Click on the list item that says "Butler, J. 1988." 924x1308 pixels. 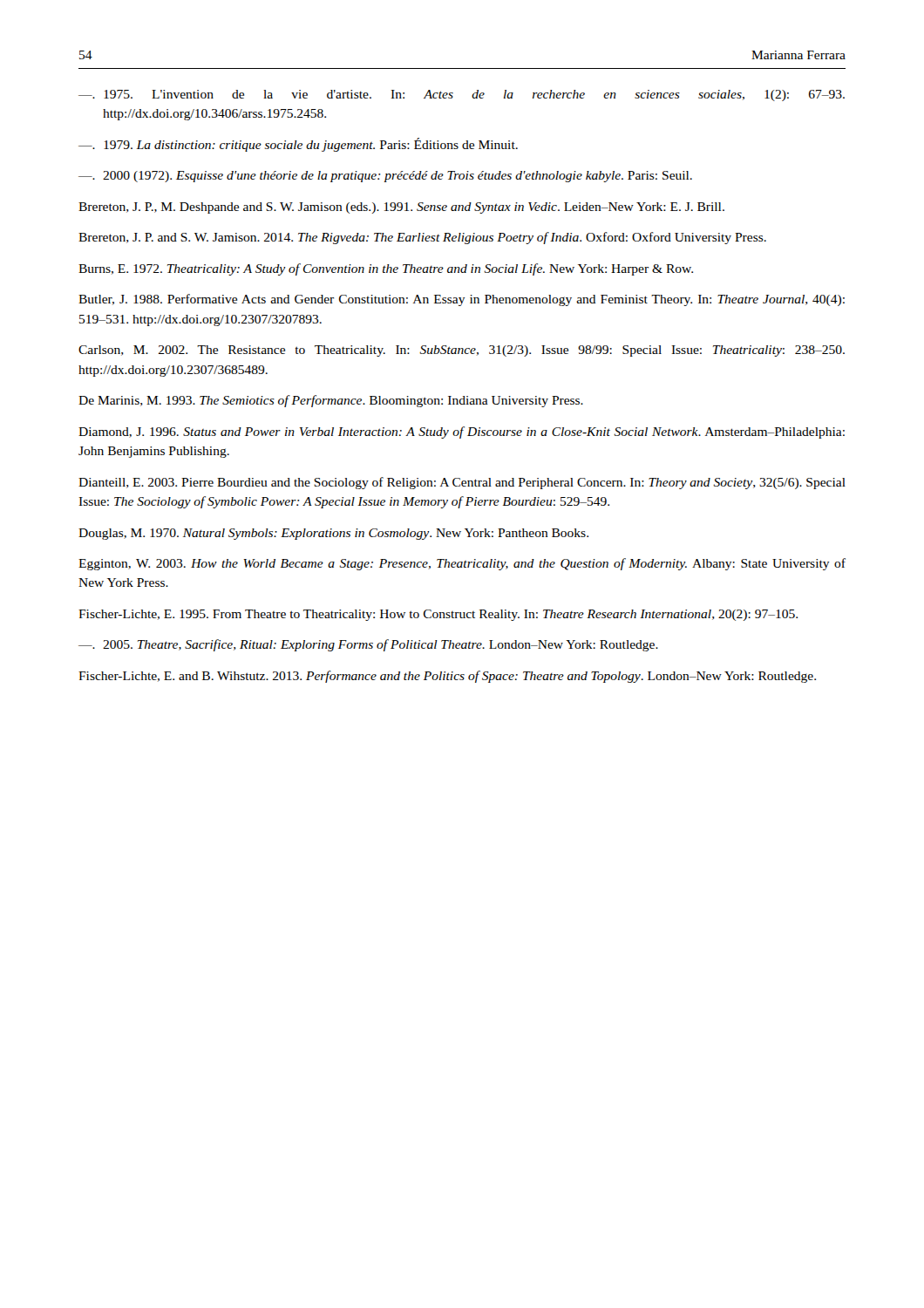point(462,309)
